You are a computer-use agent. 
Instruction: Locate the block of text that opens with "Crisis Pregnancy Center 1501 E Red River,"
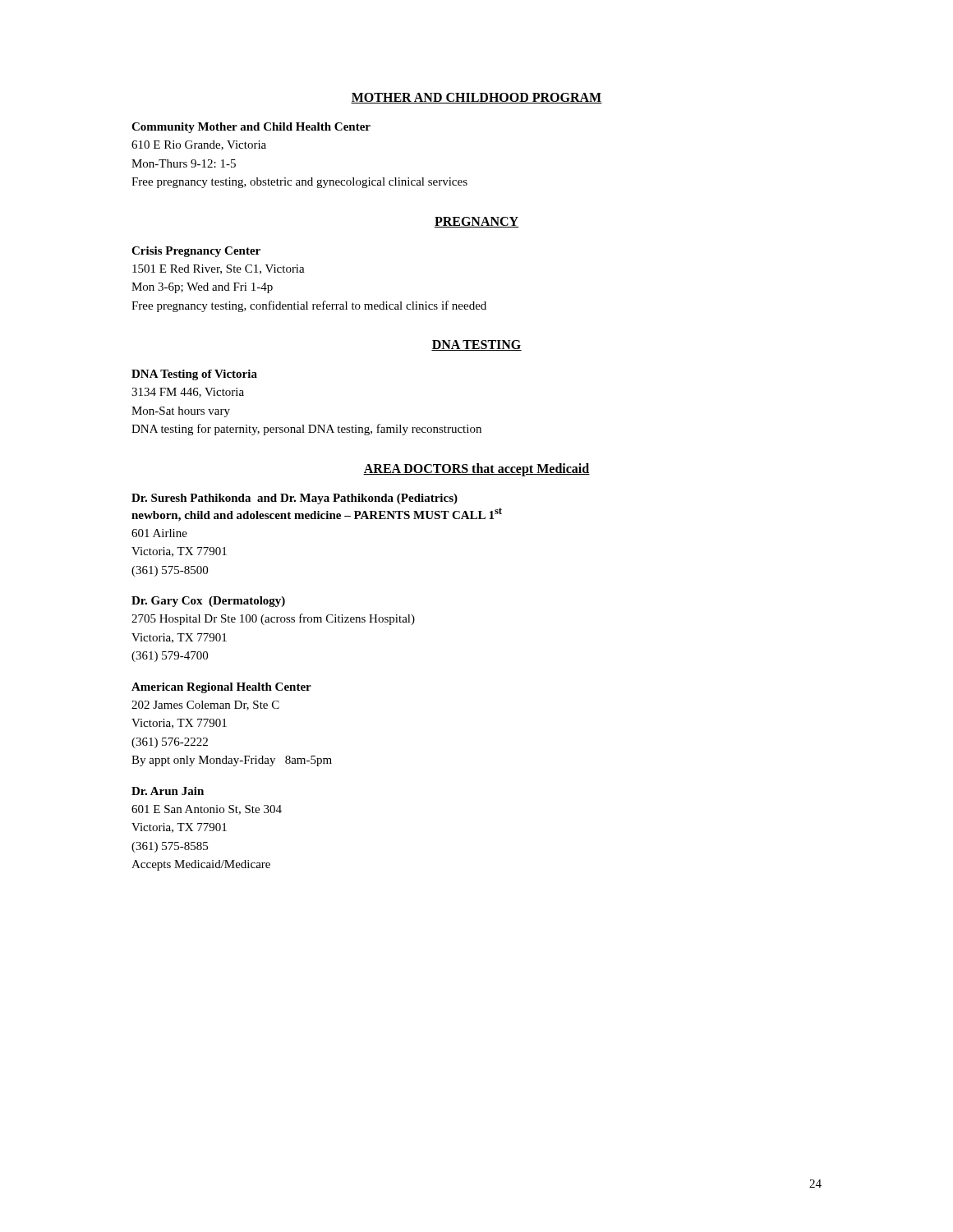[196, 252]
